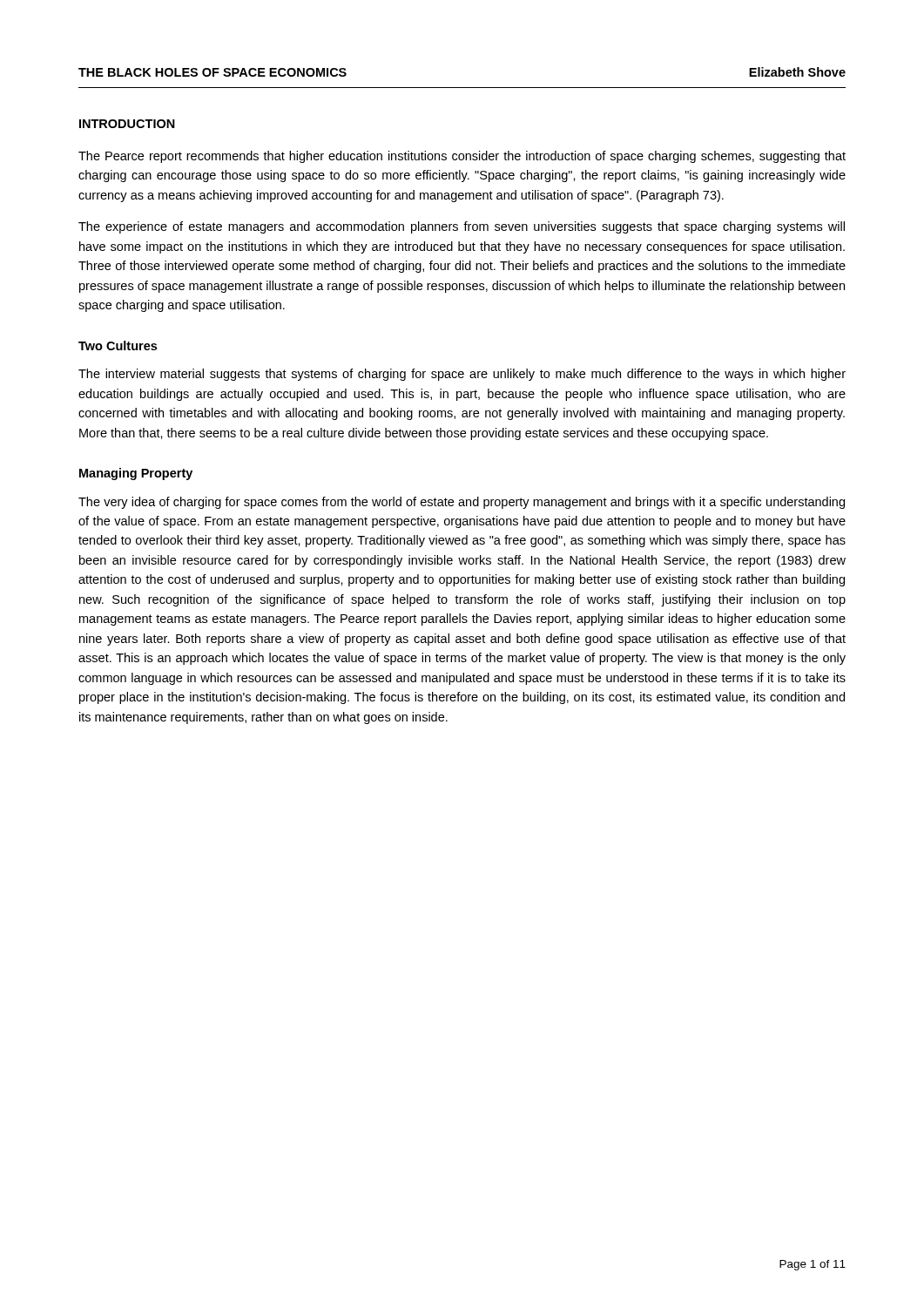Find the section header that reads "Two Cultures"
The image size is (924, 1307).
click(x=118, y=346)
